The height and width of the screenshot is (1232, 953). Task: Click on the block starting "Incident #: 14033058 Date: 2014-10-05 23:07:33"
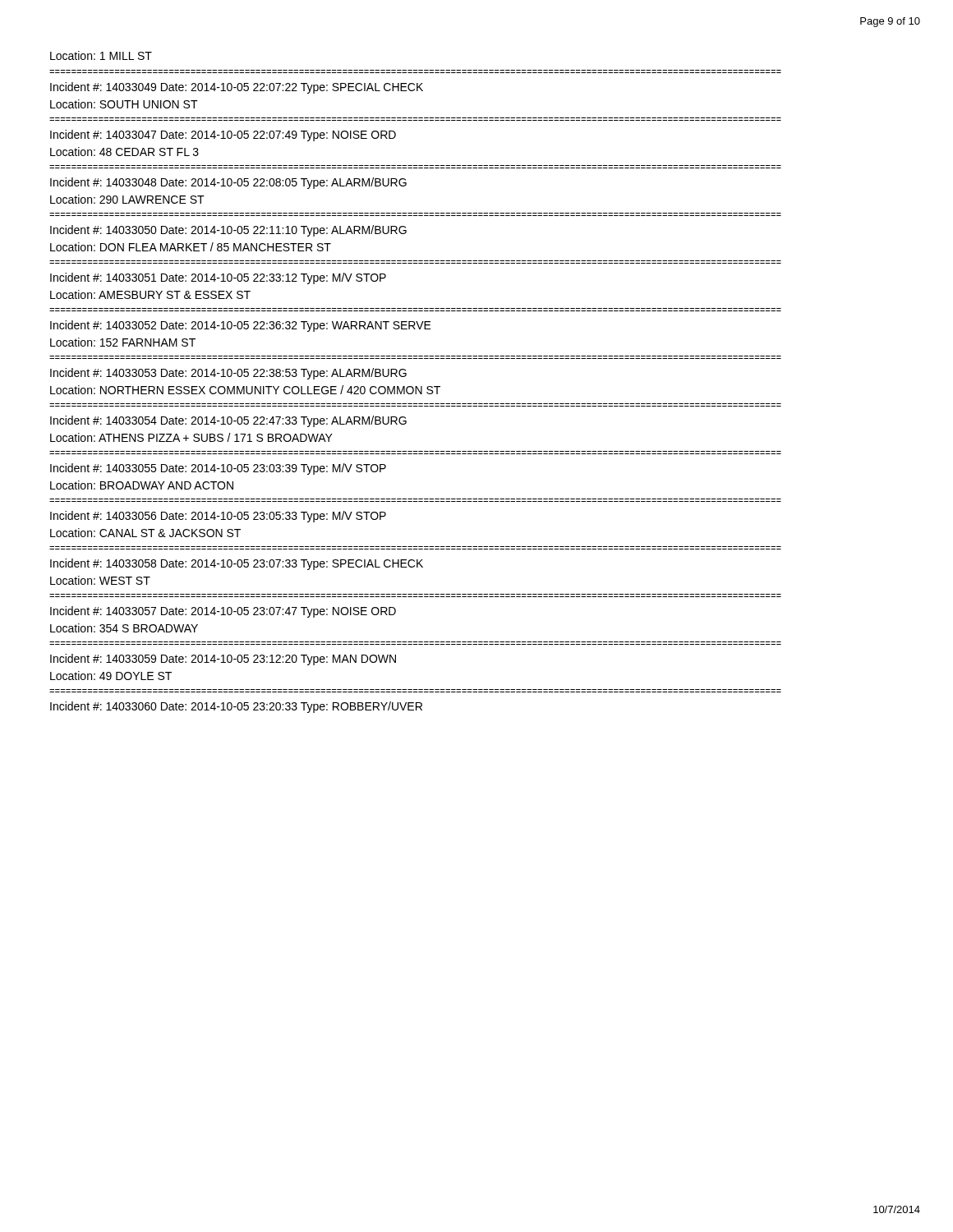[237, 564]
